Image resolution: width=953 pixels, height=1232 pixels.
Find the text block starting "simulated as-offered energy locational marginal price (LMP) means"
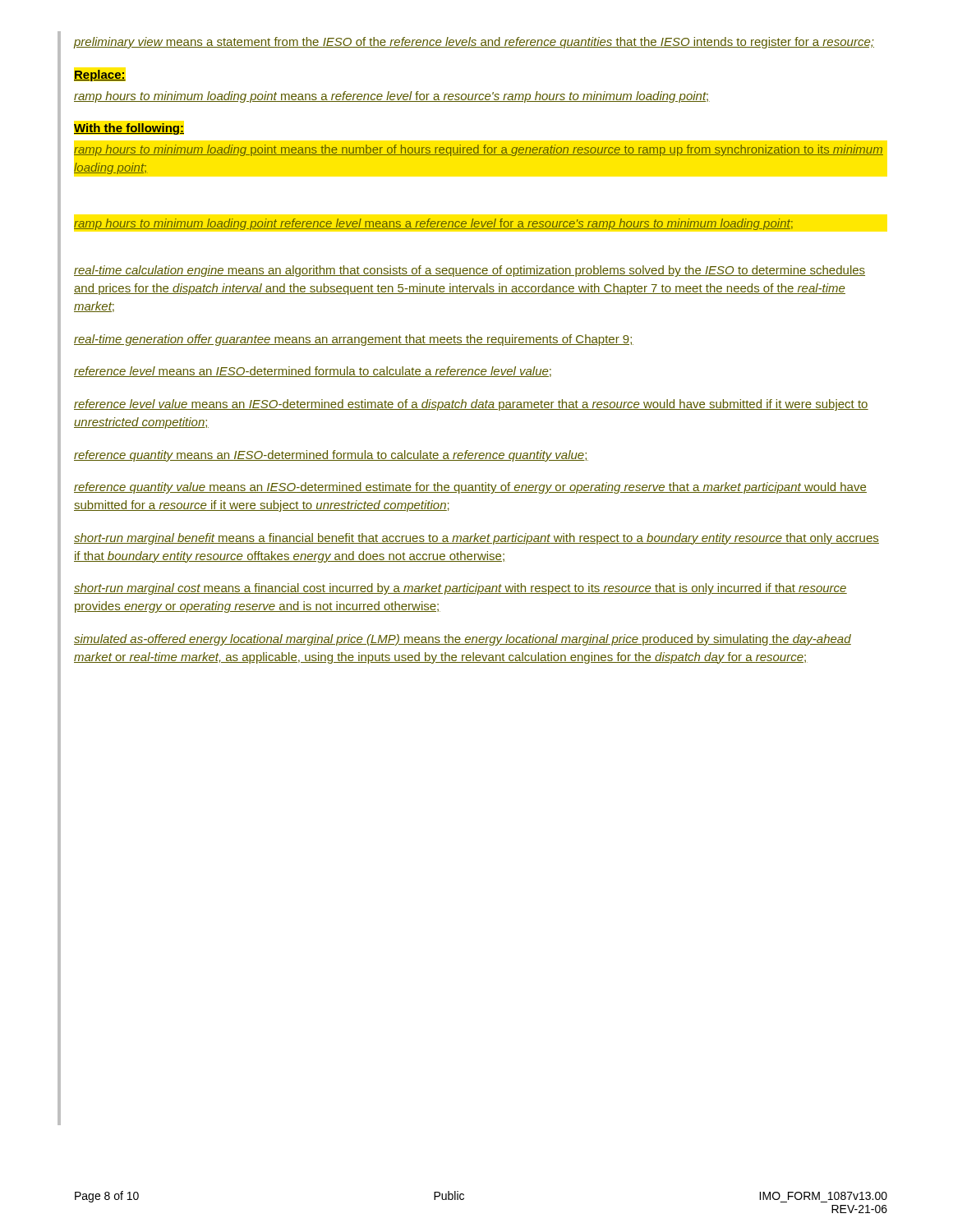462,647
